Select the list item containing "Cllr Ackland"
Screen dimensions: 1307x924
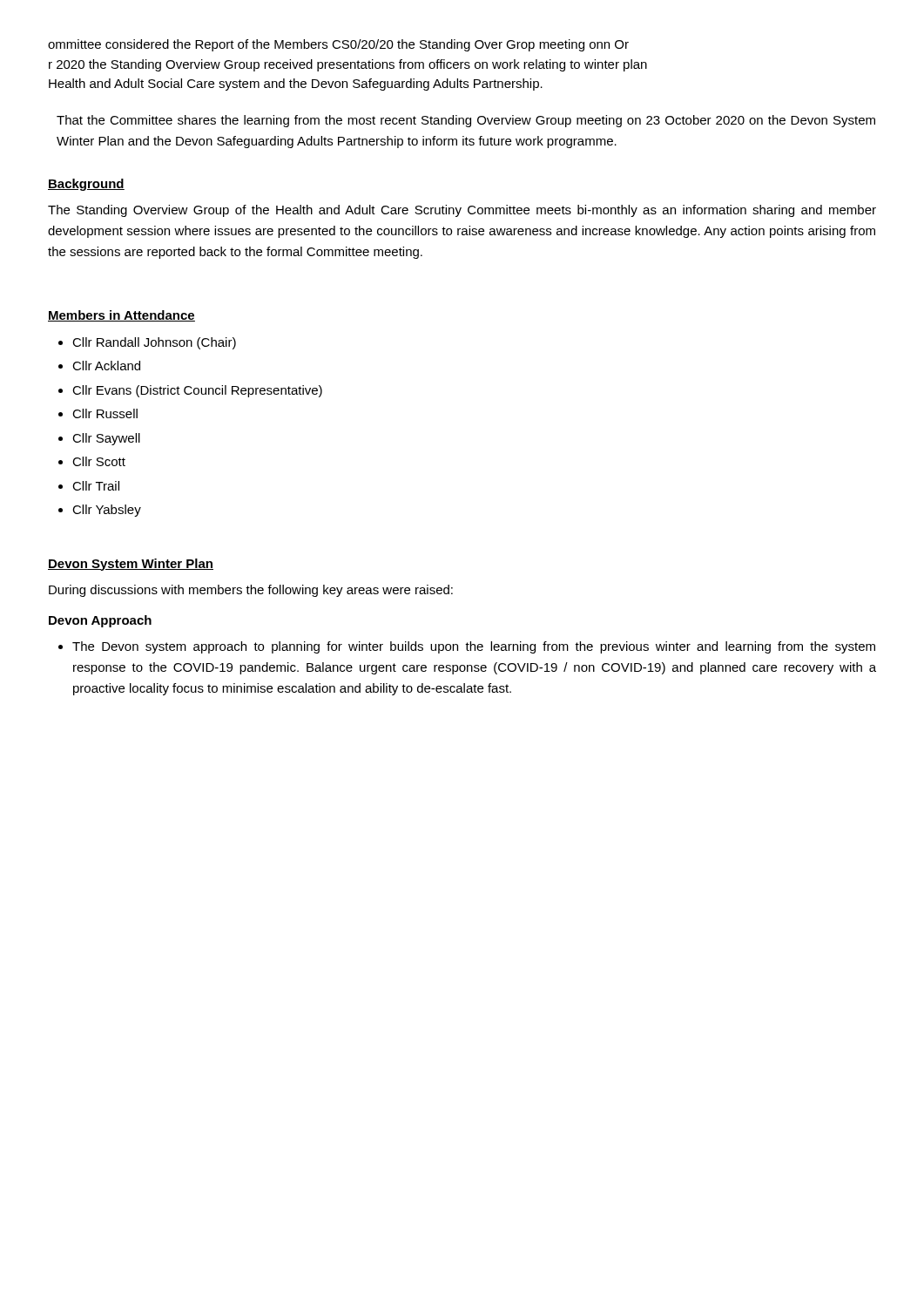(x=106, y=366)
